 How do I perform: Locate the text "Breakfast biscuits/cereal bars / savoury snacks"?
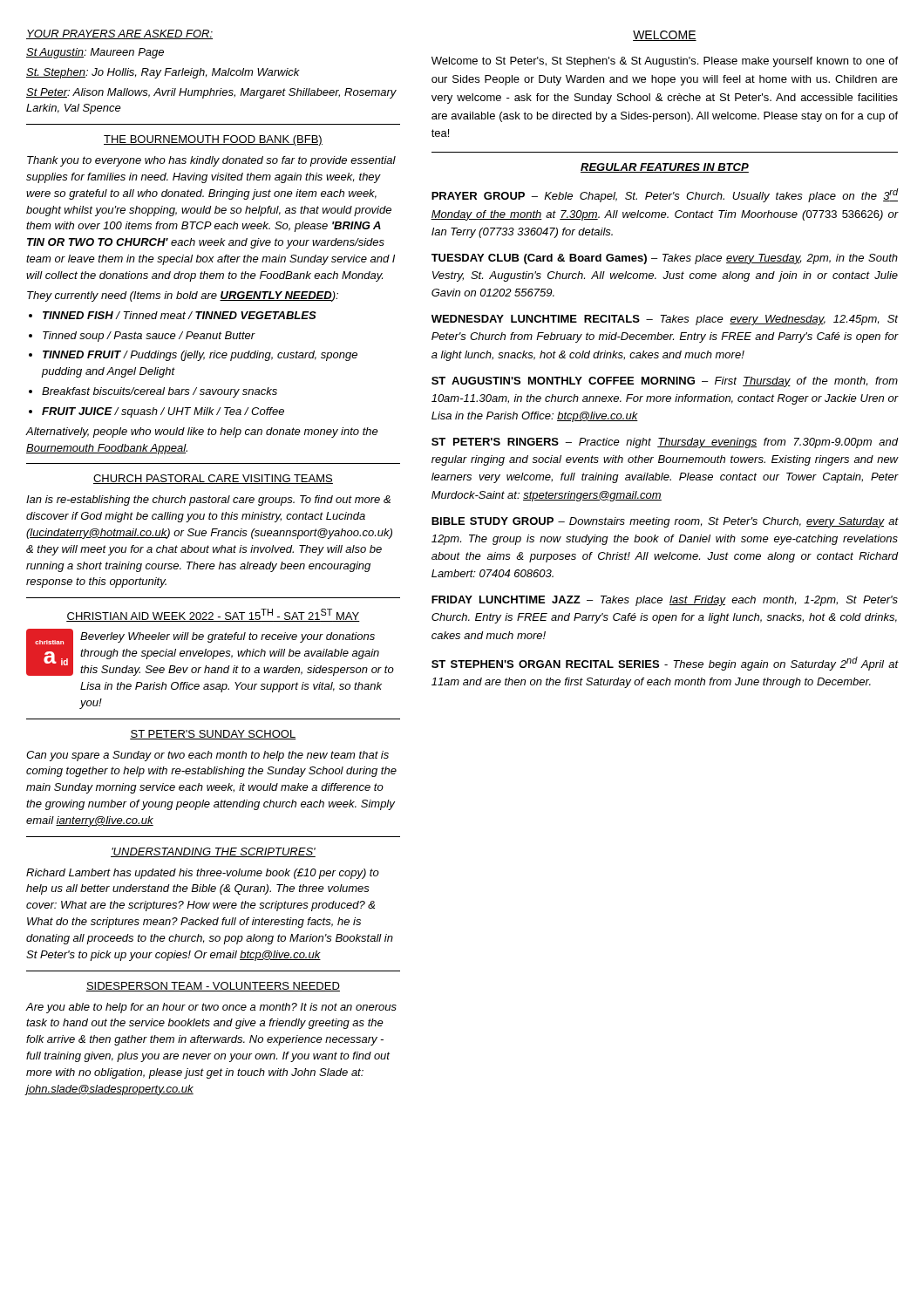[x=221, y=392]
